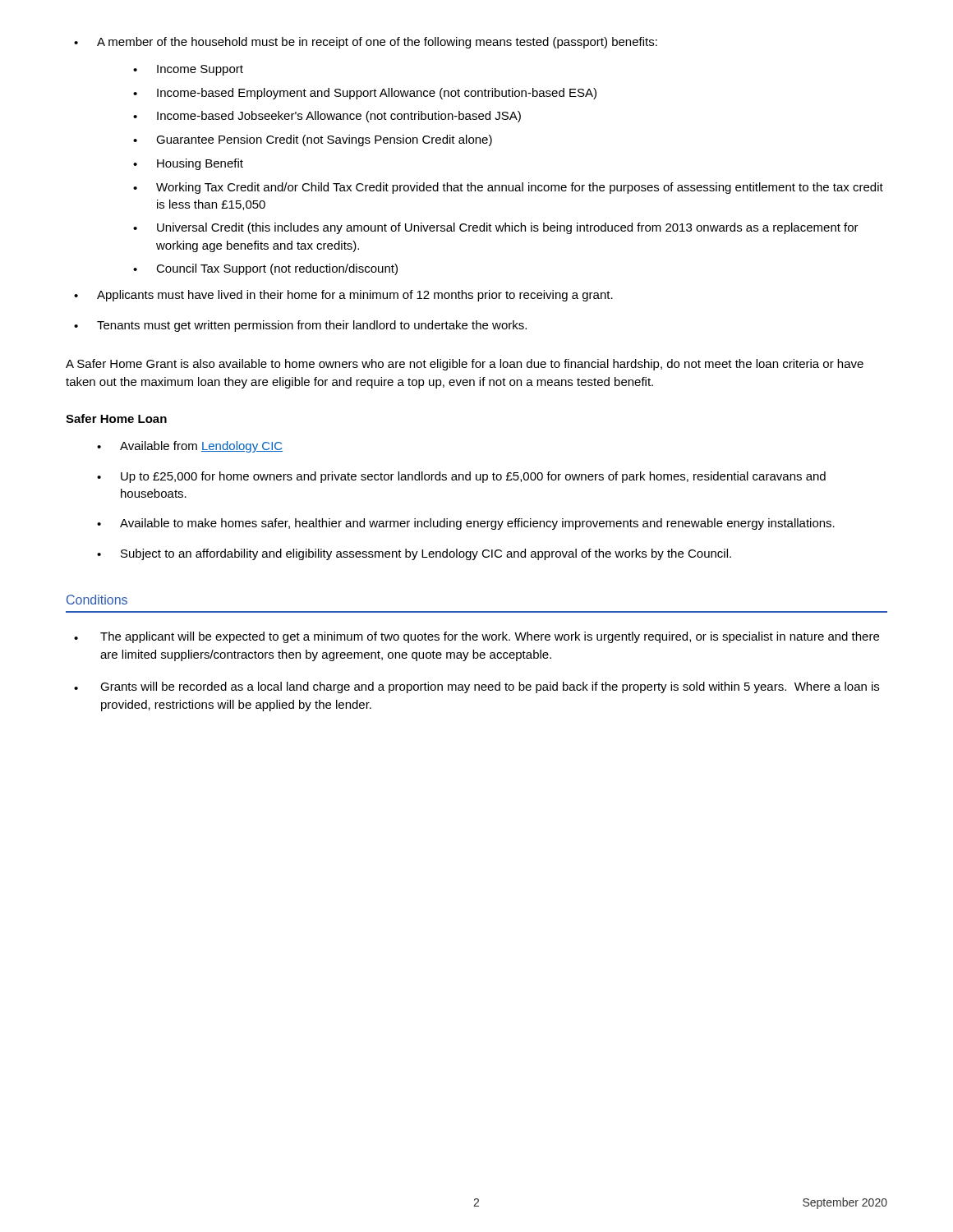Viewport: 953px width, 1232px height.
Task: Find "• Available from Lendology CIC" on this page
Action: (190, 447)
